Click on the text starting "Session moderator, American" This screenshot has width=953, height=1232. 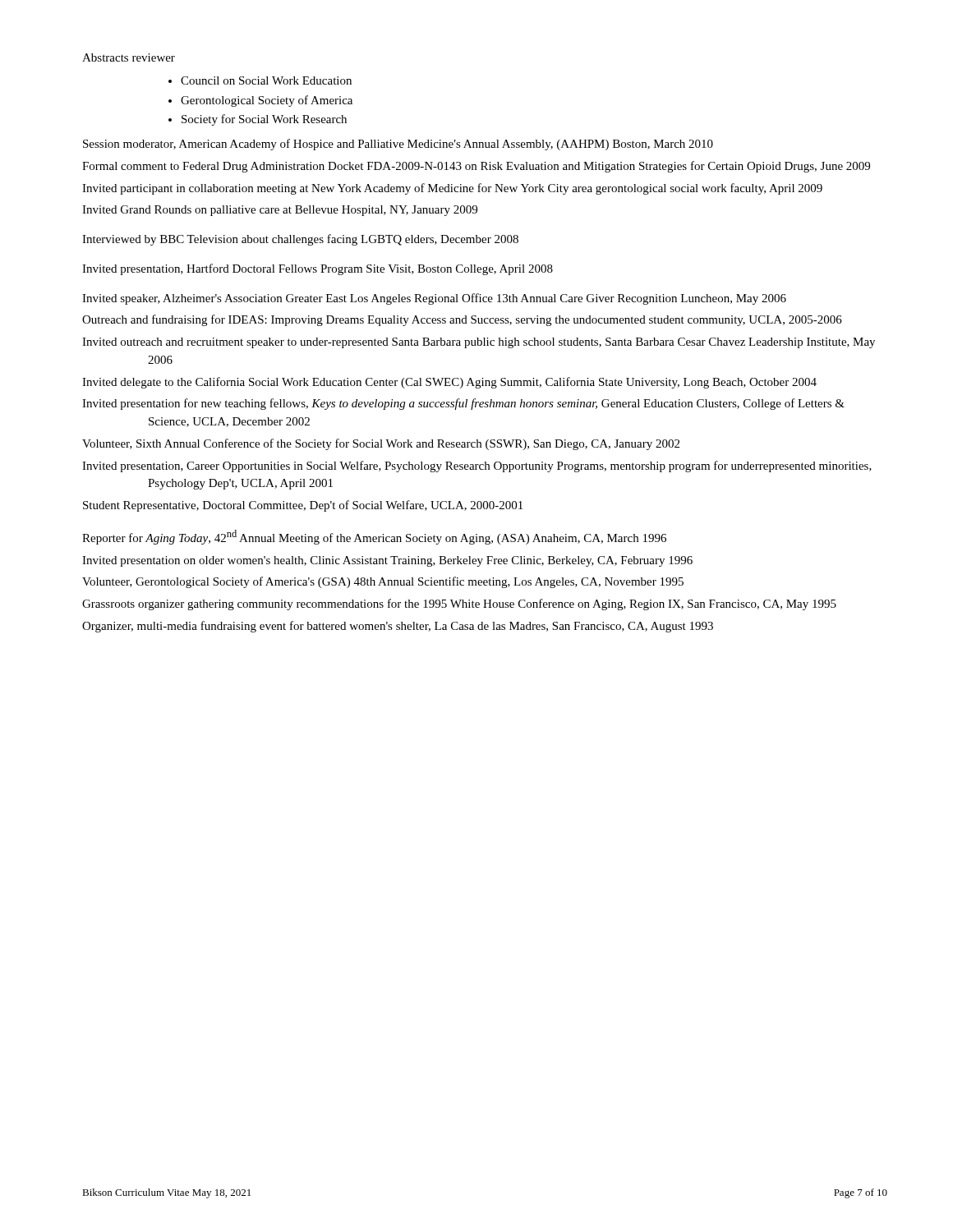click(x=398, y=144)
